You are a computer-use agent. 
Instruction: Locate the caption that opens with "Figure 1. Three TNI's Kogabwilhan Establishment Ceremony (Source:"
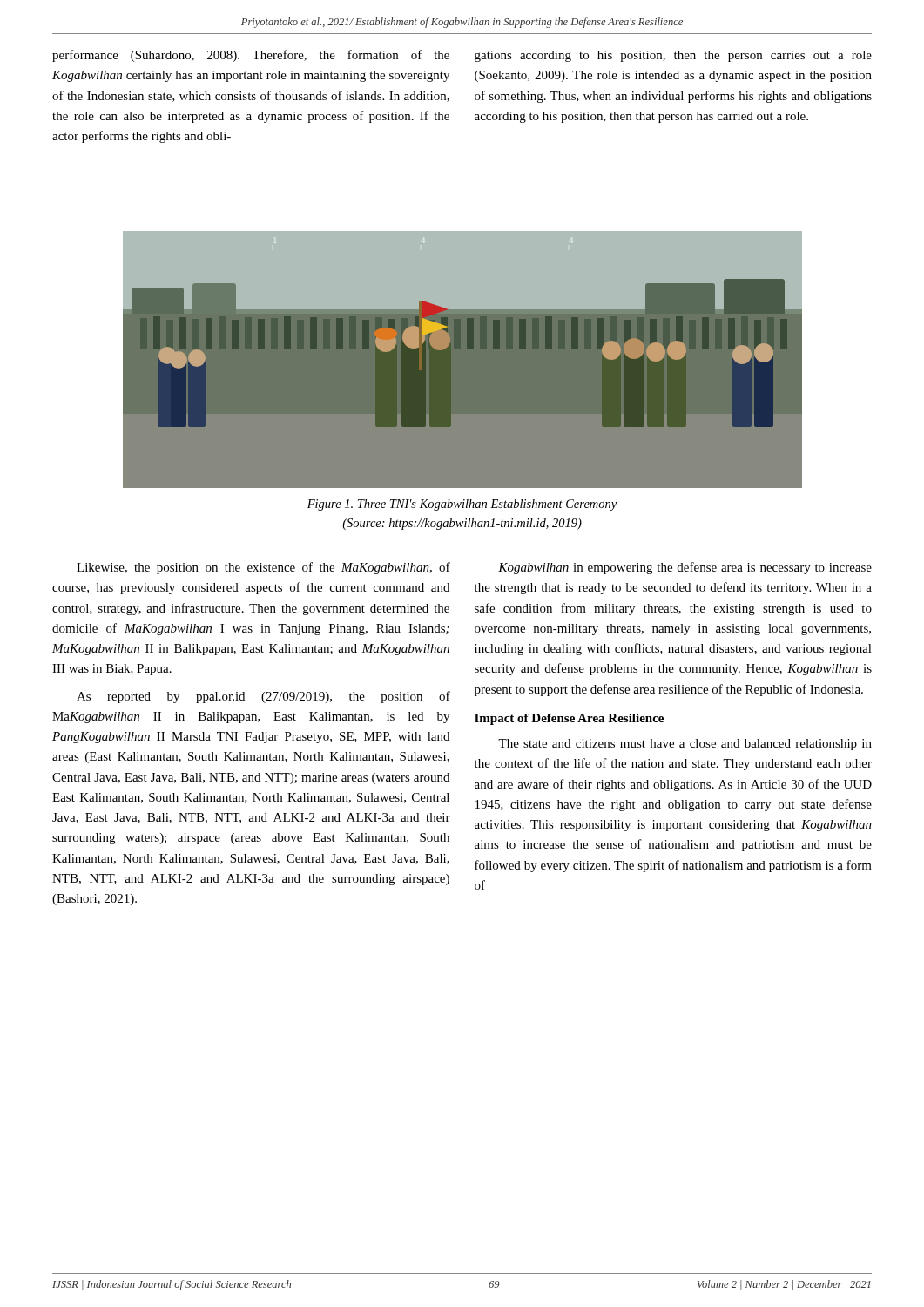pos(462,513)
